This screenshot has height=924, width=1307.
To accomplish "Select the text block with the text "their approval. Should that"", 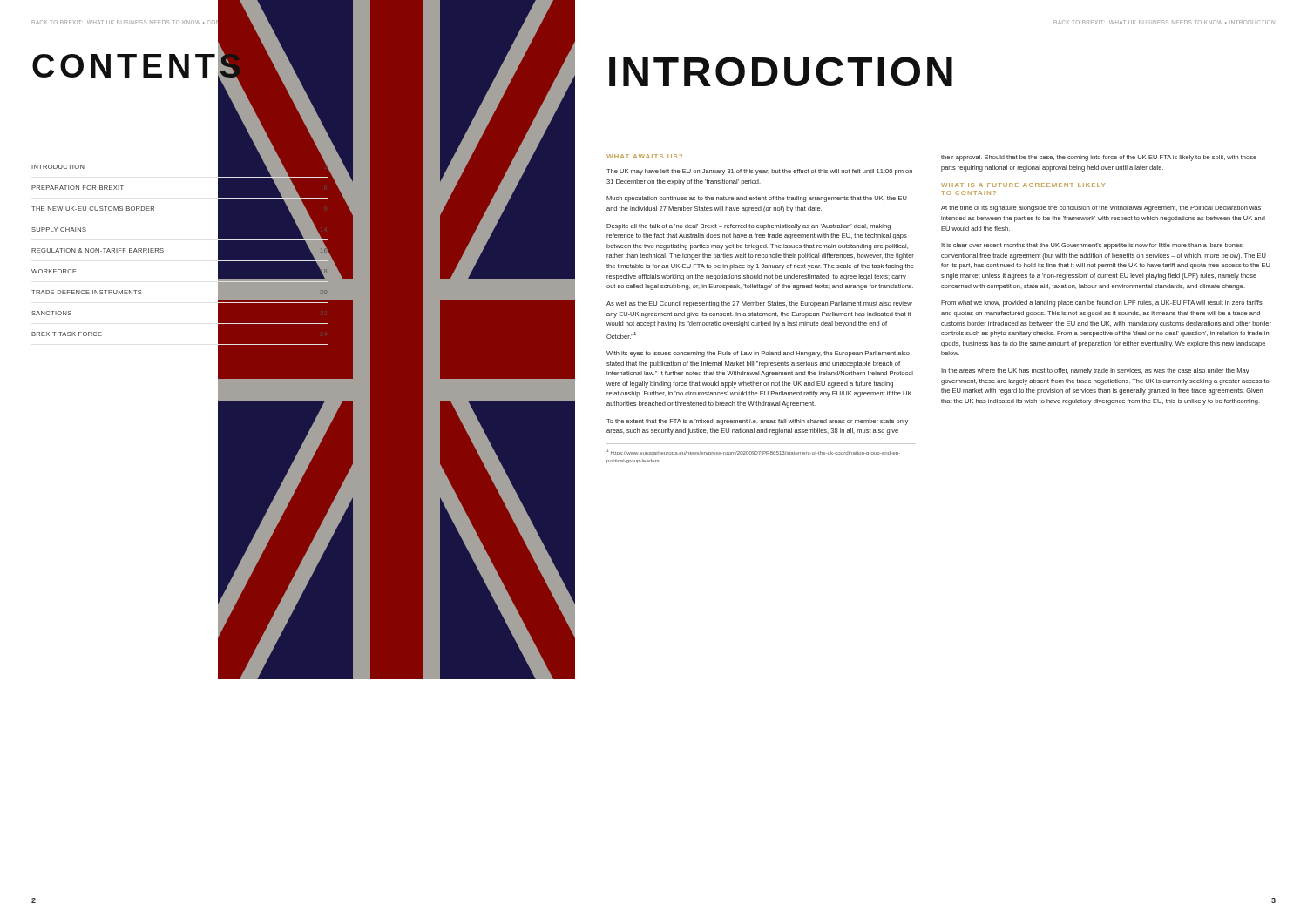I will [x=1099, y=162].
